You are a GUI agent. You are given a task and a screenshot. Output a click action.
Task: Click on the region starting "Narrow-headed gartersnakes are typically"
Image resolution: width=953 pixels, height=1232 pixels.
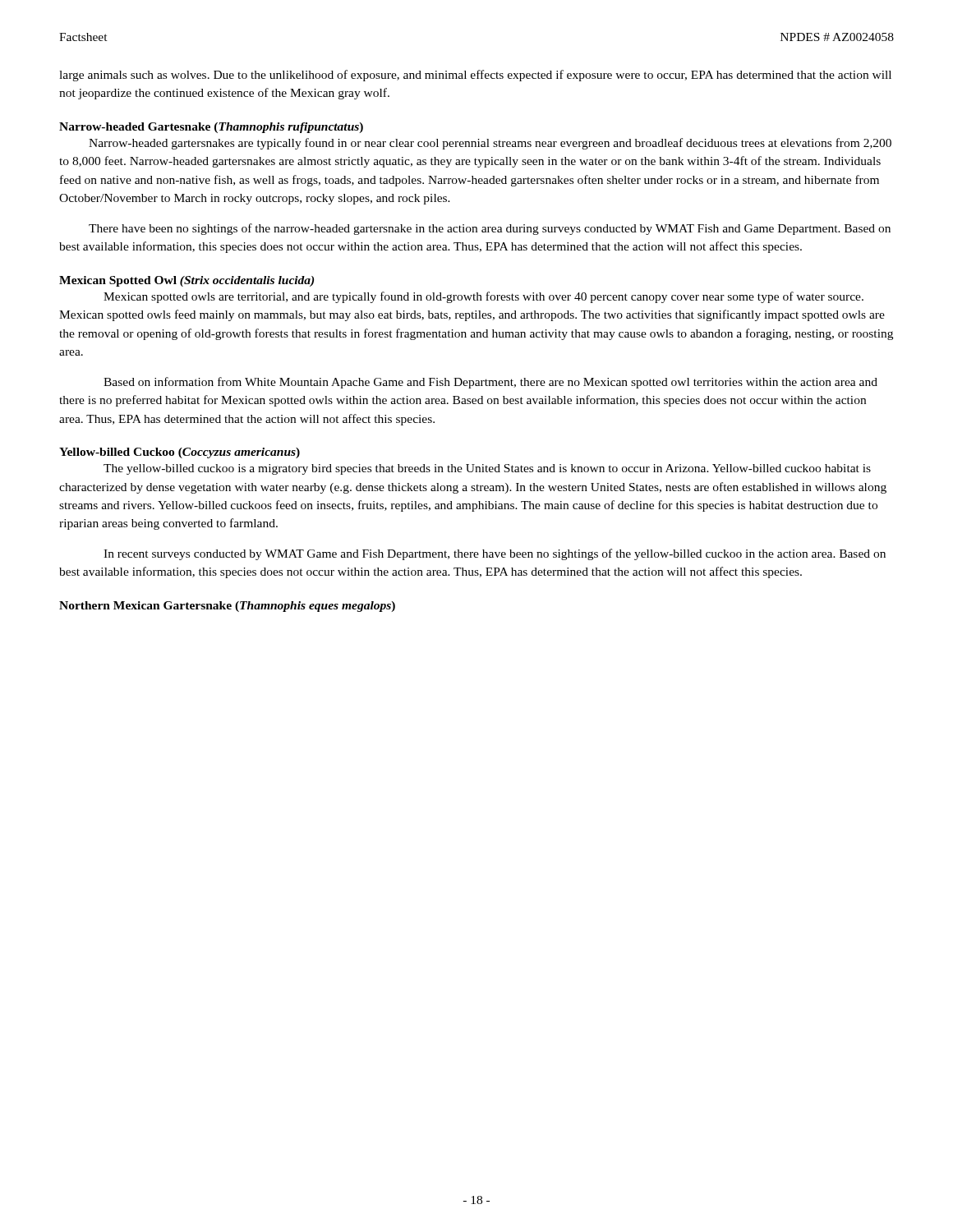coord(476,171)
